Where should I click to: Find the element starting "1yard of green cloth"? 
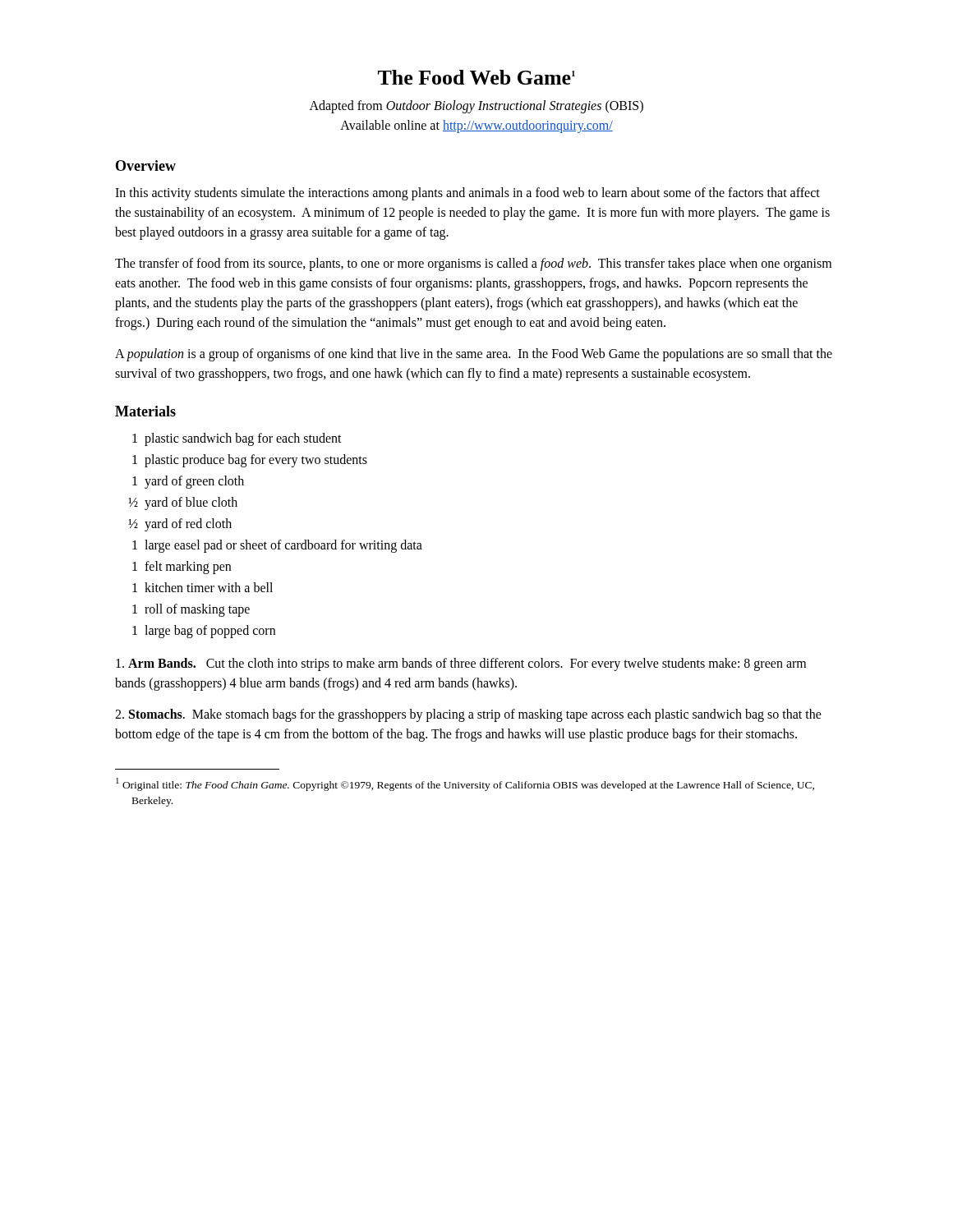(180, 481)
